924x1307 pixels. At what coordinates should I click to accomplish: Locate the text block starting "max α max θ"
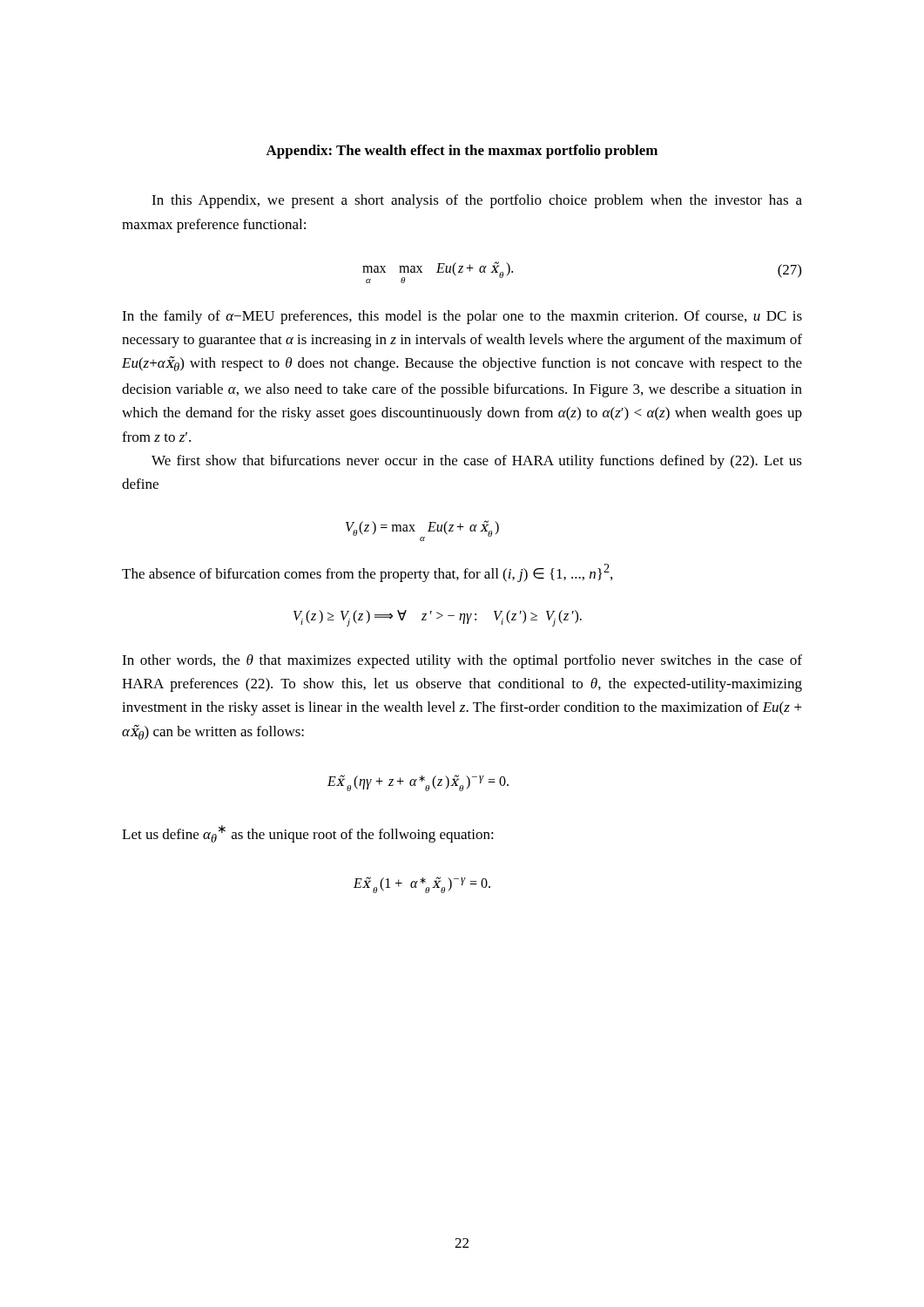pyautogui.click(x=444, y=272)
